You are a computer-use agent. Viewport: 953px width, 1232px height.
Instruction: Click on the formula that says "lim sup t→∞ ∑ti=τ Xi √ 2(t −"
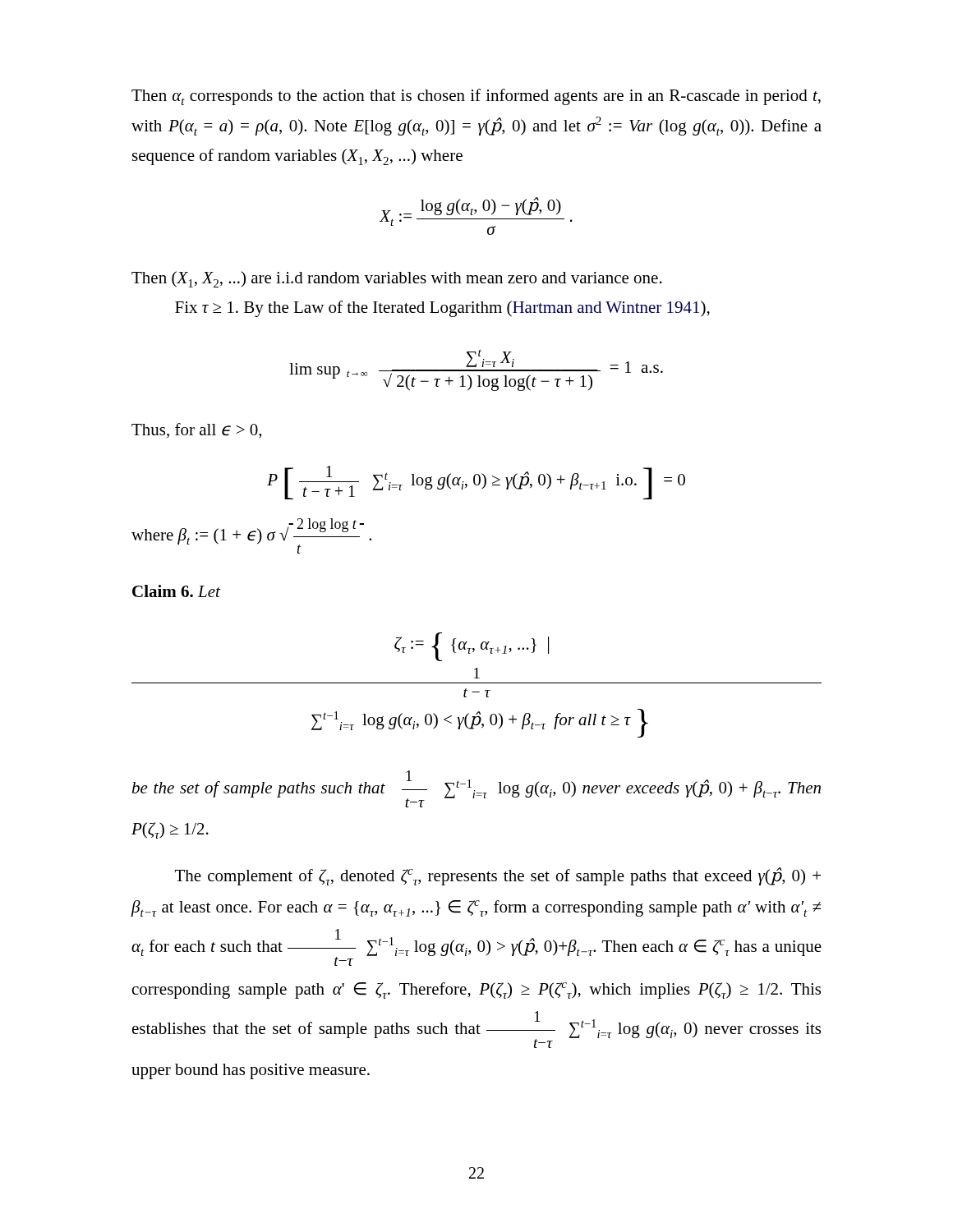coord(476,369)
